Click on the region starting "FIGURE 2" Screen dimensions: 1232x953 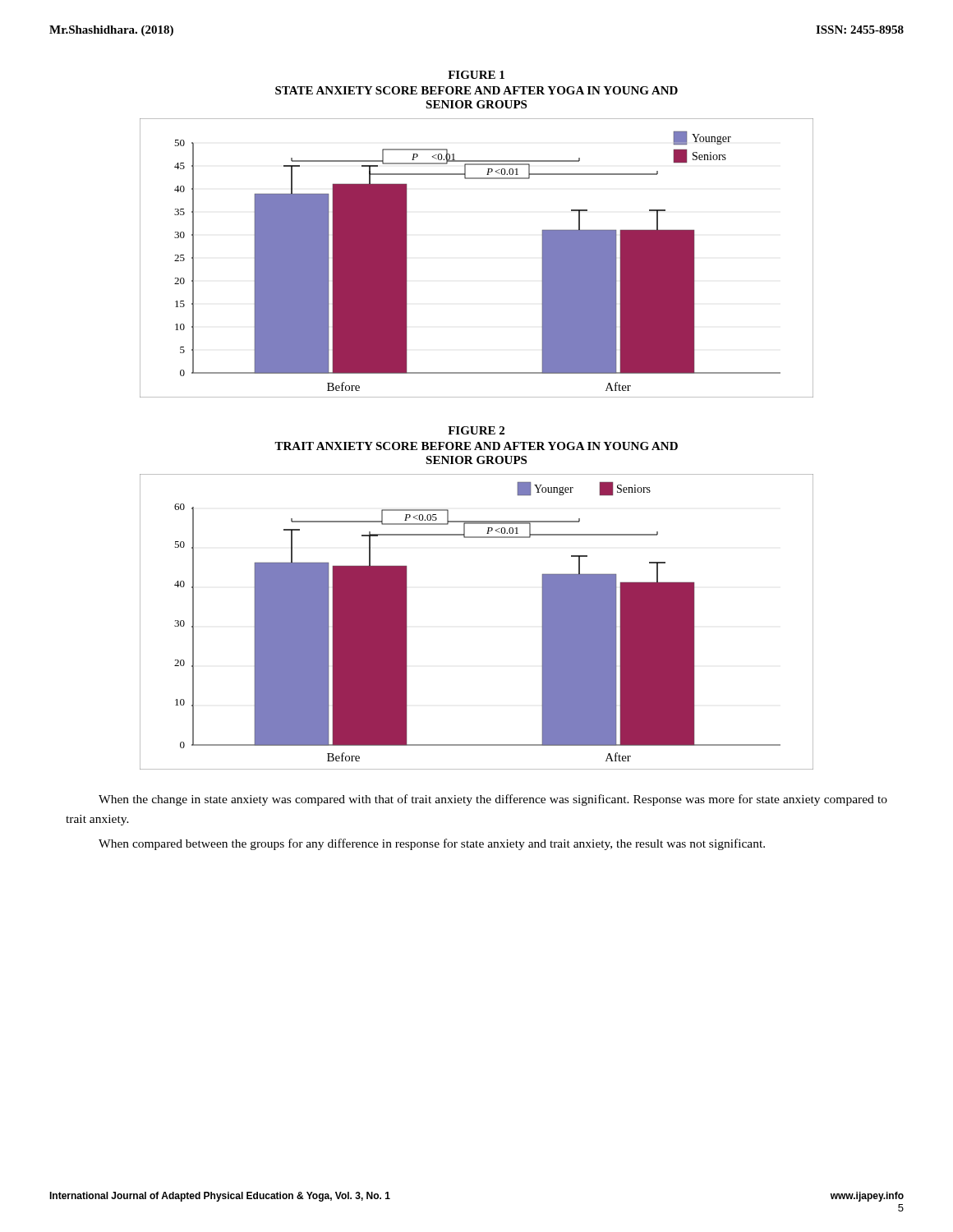[x=476, y=430]
